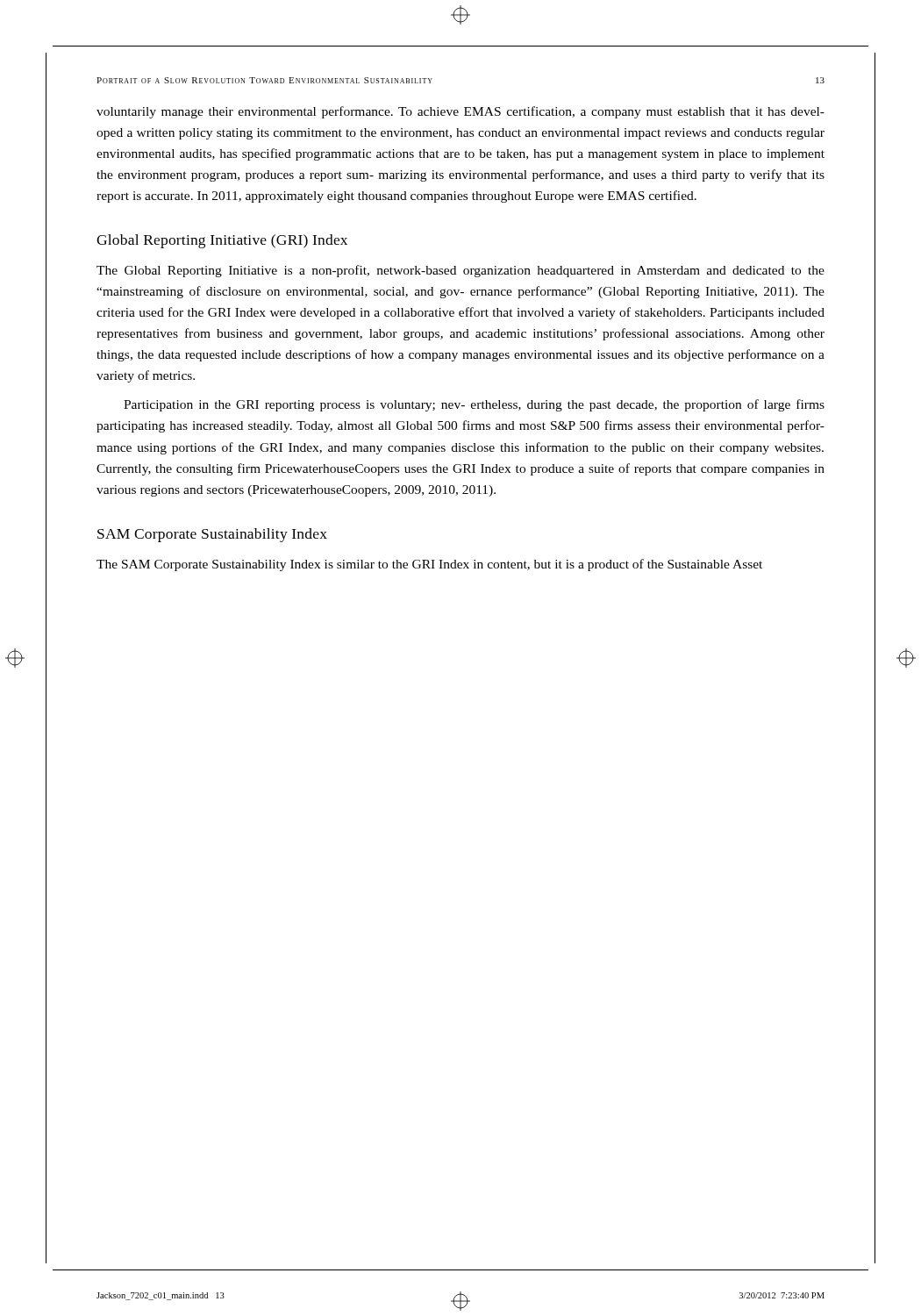Find the passage starting "The SAM Corporate Sustainability Index"
This screenshot has height=1316, width=921.
tap(460, 564)
